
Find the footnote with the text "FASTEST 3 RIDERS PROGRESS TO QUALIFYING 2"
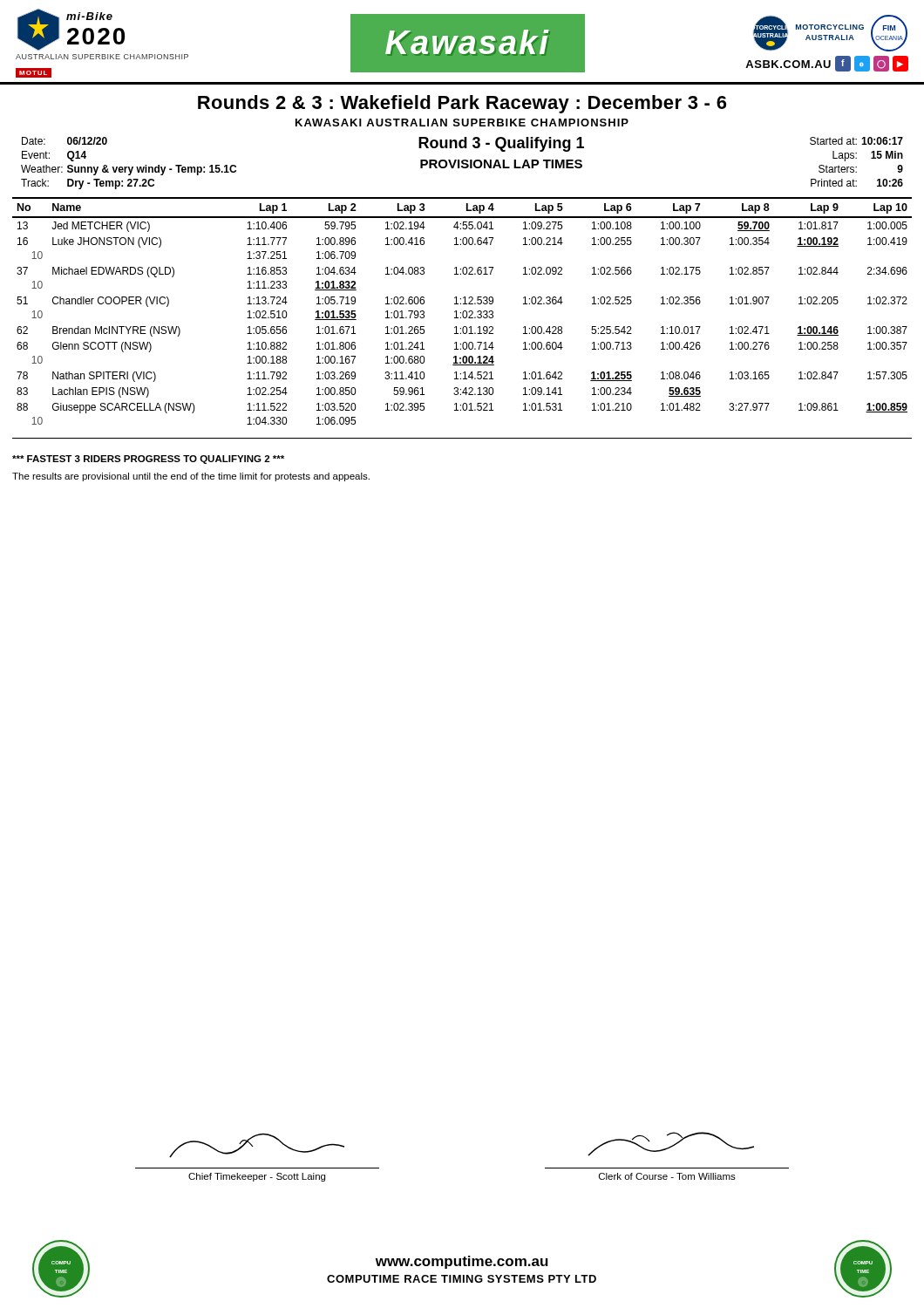pos(148,460)
